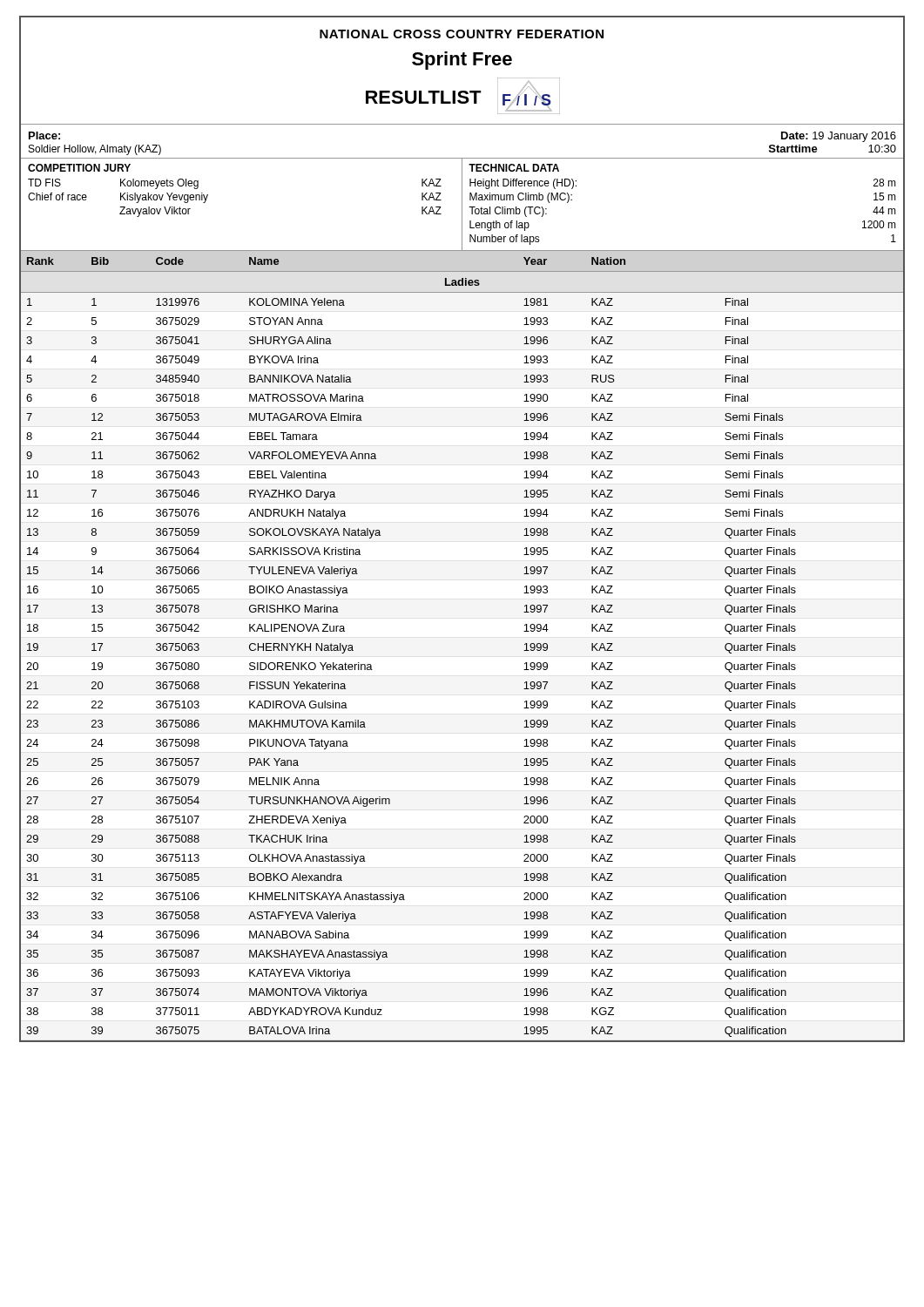Locate the text "Sprint Free"
This screenshot has height=1307, width=924.
tap(462, 59)
